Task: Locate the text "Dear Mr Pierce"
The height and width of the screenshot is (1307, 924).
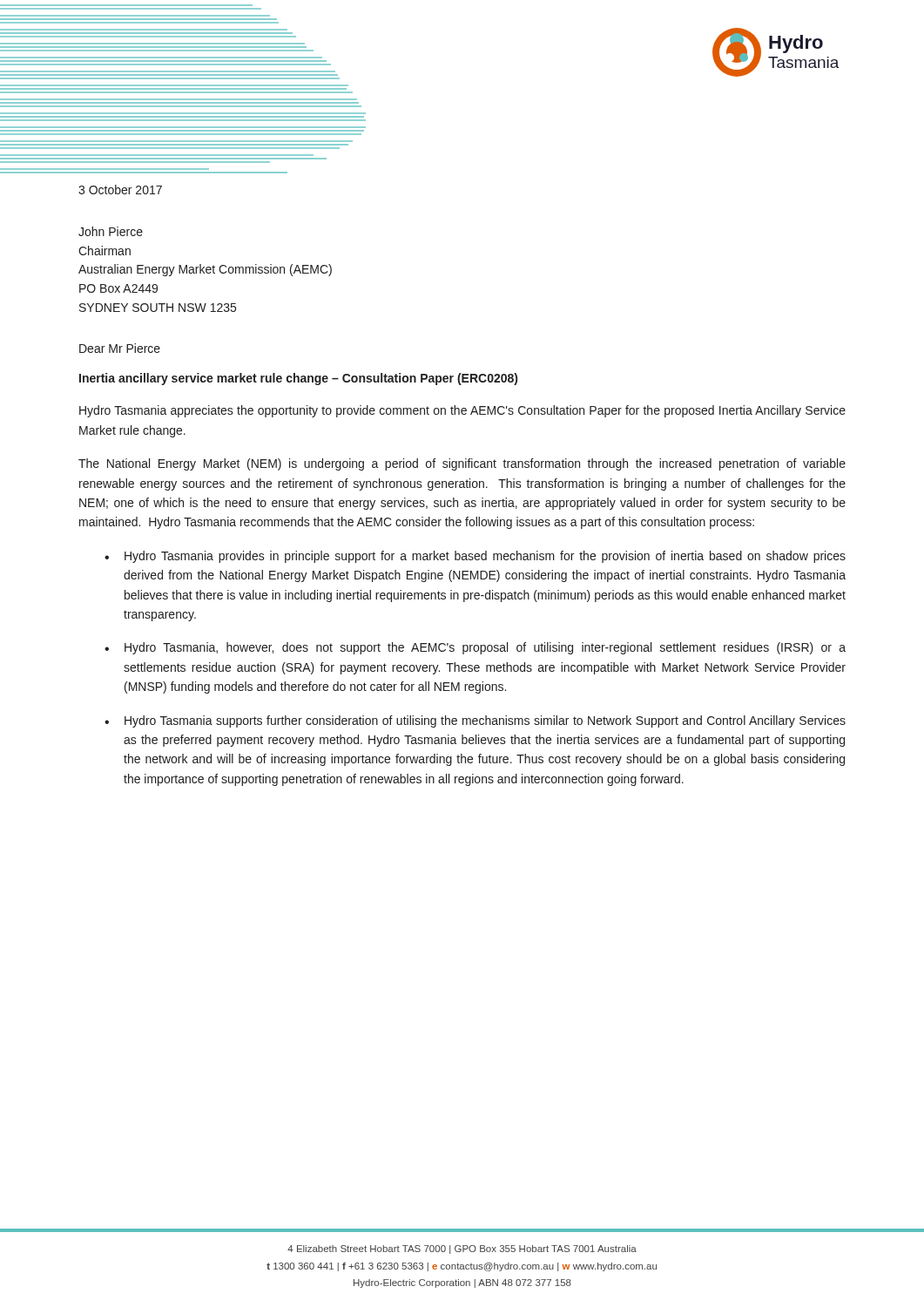Action: (x=119, y=349)
